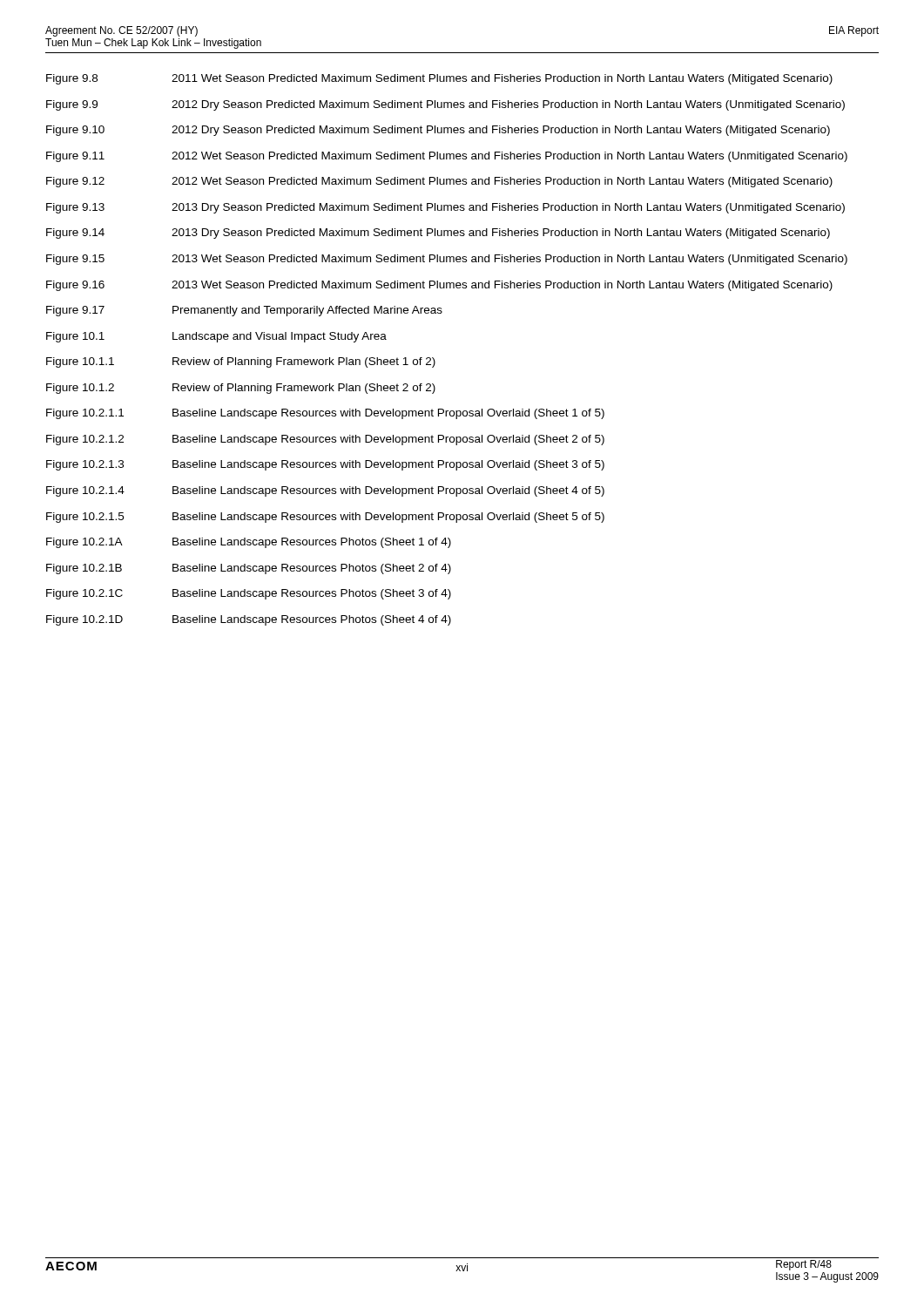Select the list item with the text "Figure 9.15 2013 Wet Season Predicted Maximum"
The image size is (924, 1307).
(462, 259)
